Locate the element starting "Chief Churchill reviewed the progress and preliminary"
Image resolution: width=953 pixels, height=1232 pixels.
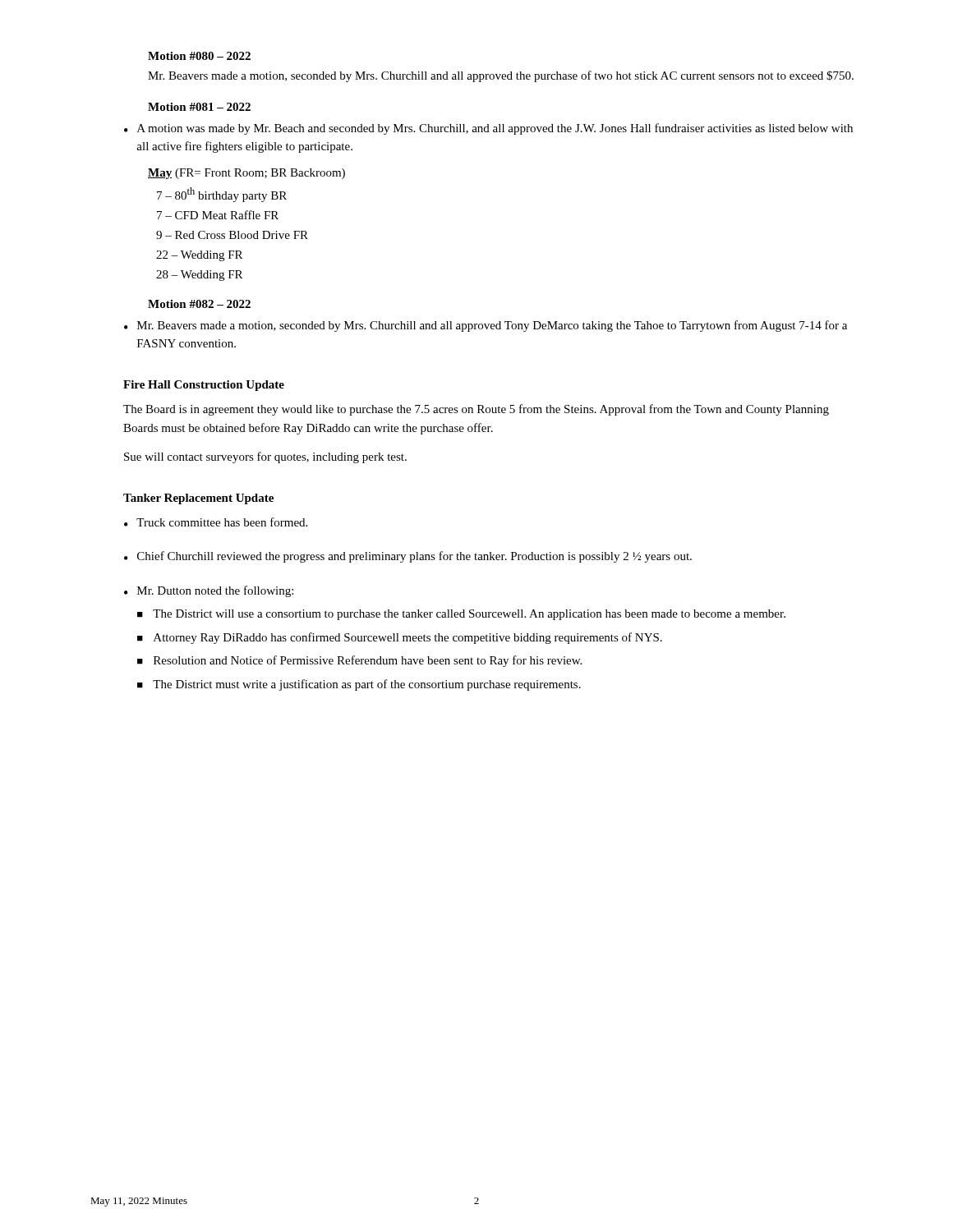click(x=415, y=556)
